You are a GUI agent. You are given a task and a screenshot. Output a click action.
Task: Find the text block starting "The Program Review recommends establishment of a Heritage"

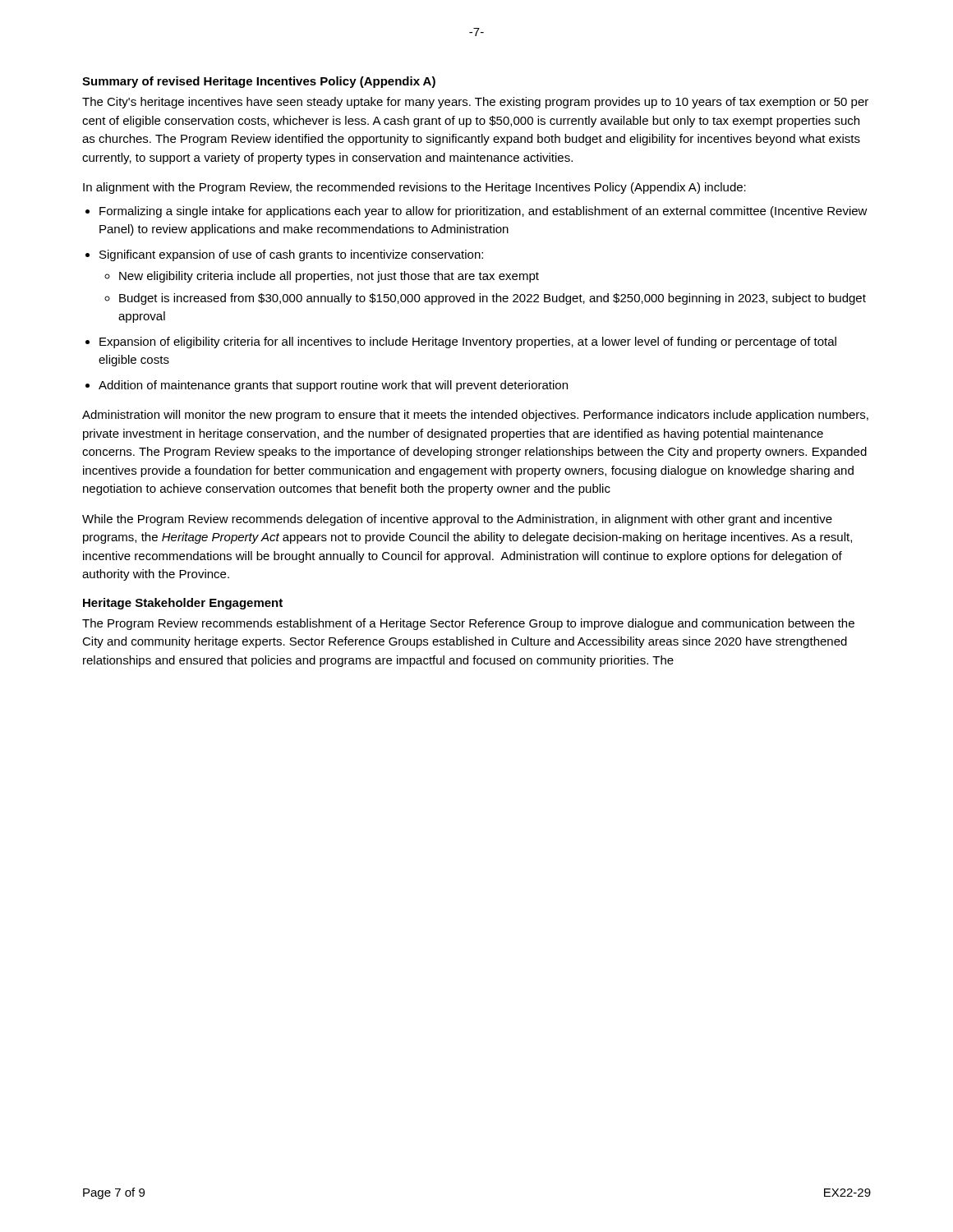point(468,641)
